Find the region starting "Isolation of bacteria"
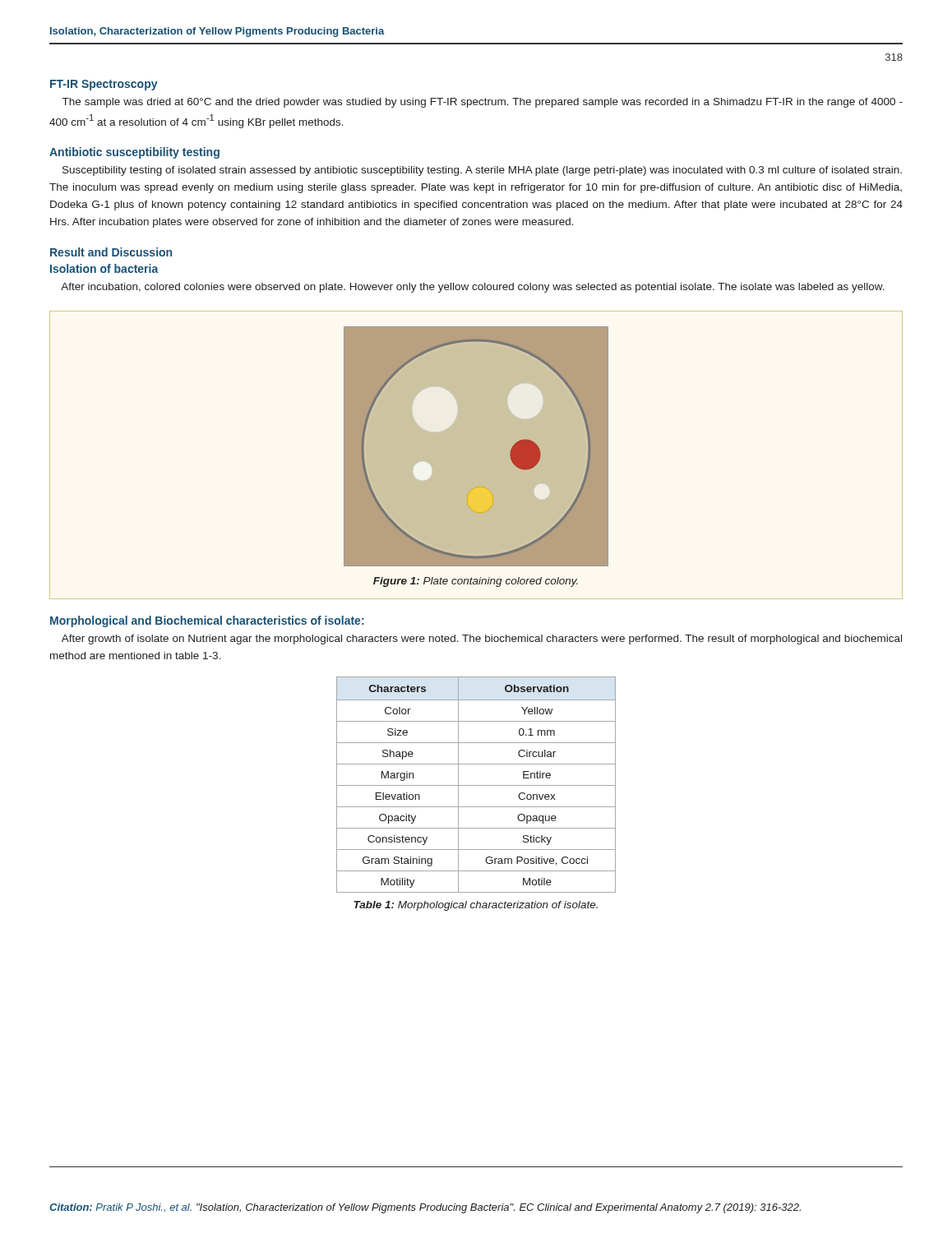The width and height of the screenshot is (952, 1233). pyautogui.click(x=104, y=269)
